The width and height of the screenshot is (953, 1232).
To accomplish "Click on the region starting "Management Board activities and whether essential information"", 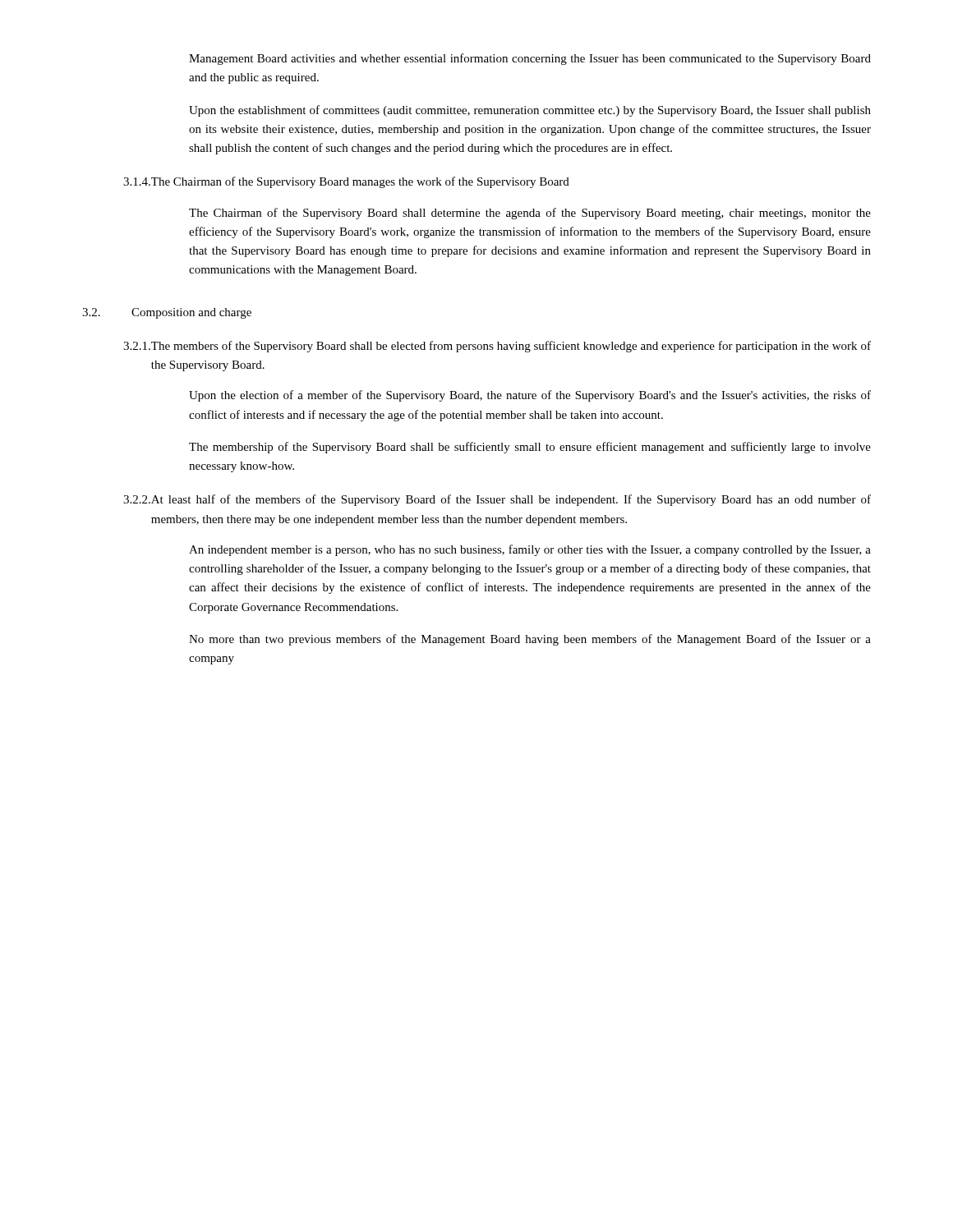I will [530, 68].
